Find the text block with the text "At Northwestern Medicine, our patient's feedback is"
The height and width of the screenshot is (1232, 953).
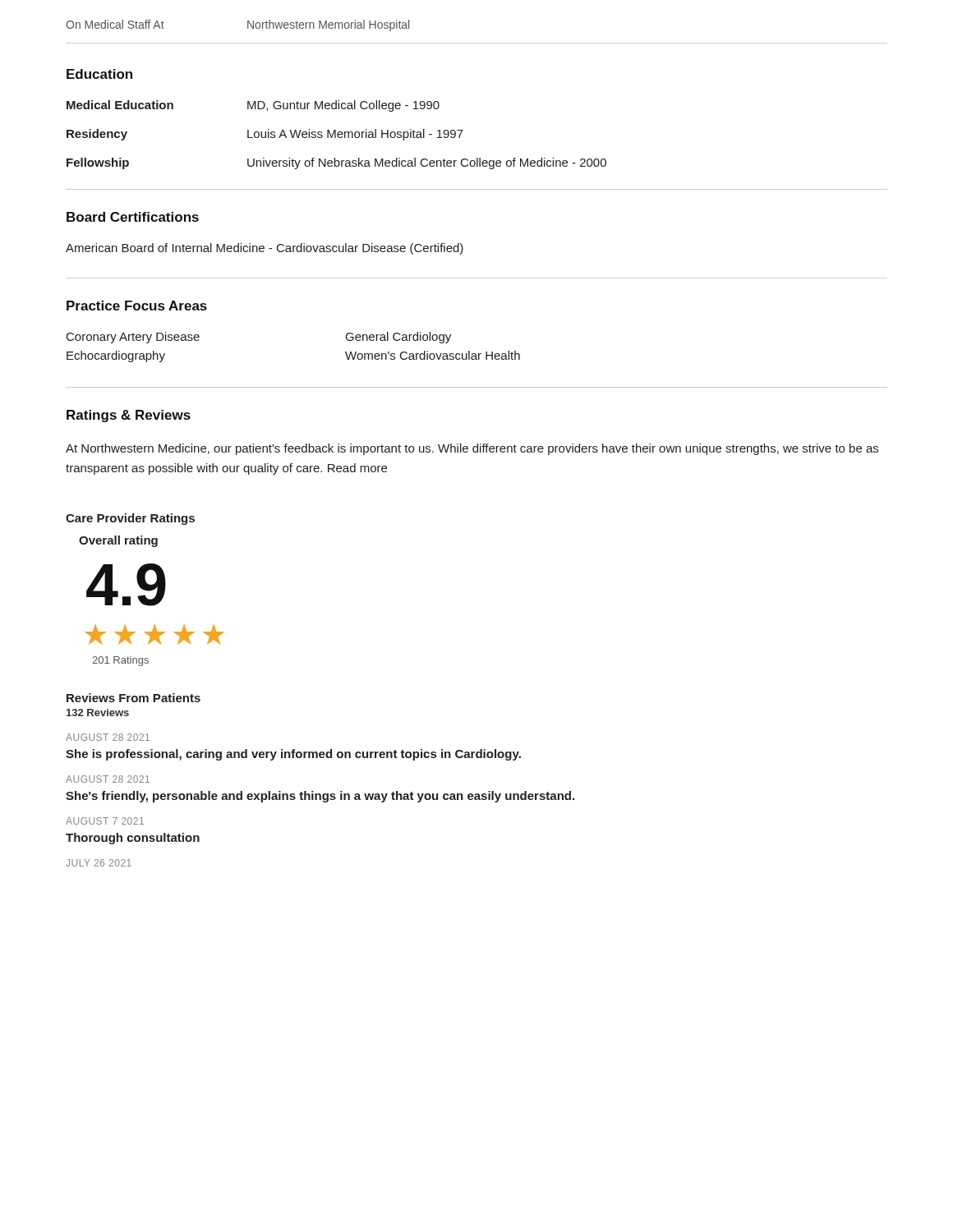pos(472,458)
